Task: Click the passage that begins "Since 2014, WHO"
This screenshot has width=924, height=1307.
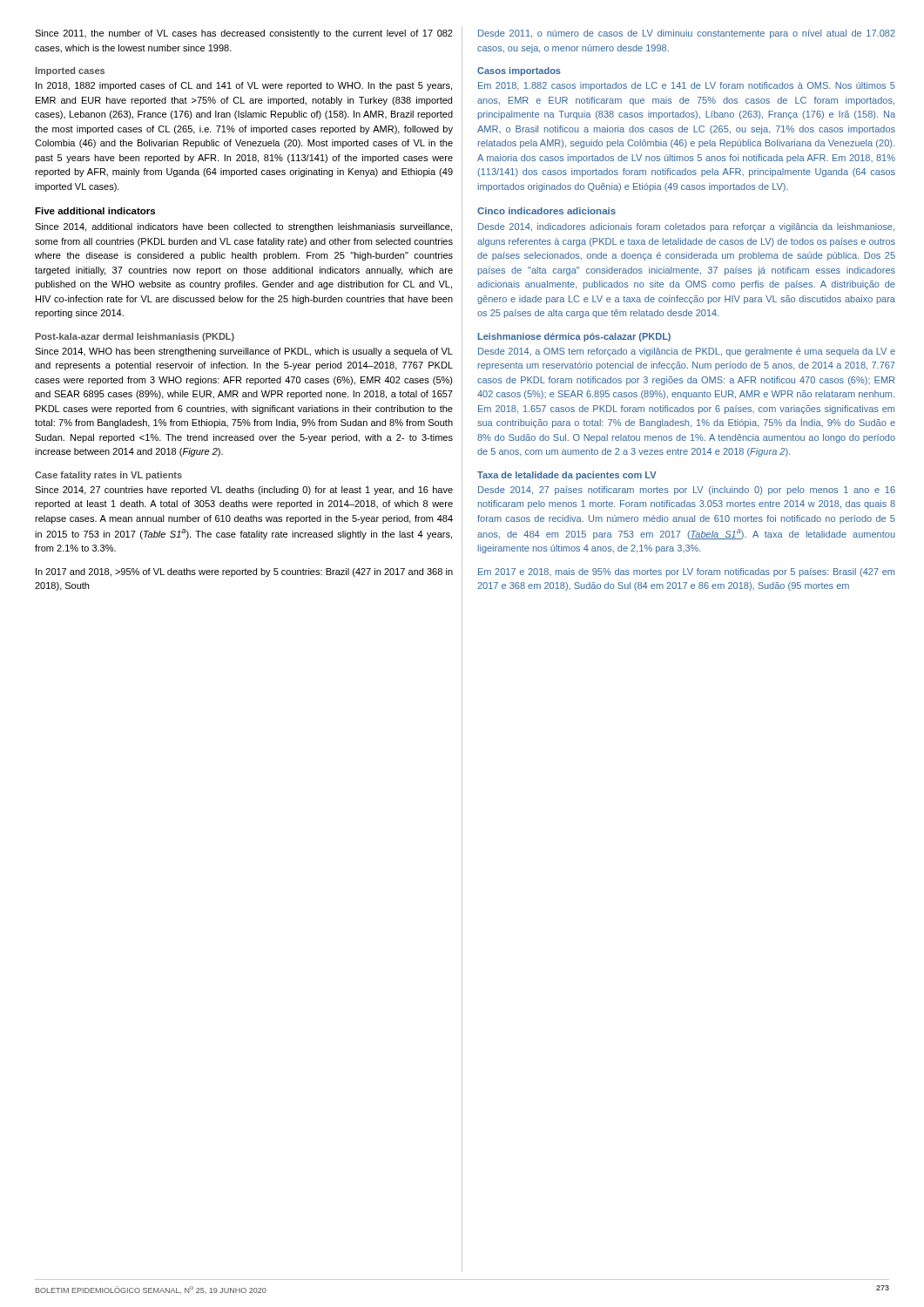Action: click(244, 401)
